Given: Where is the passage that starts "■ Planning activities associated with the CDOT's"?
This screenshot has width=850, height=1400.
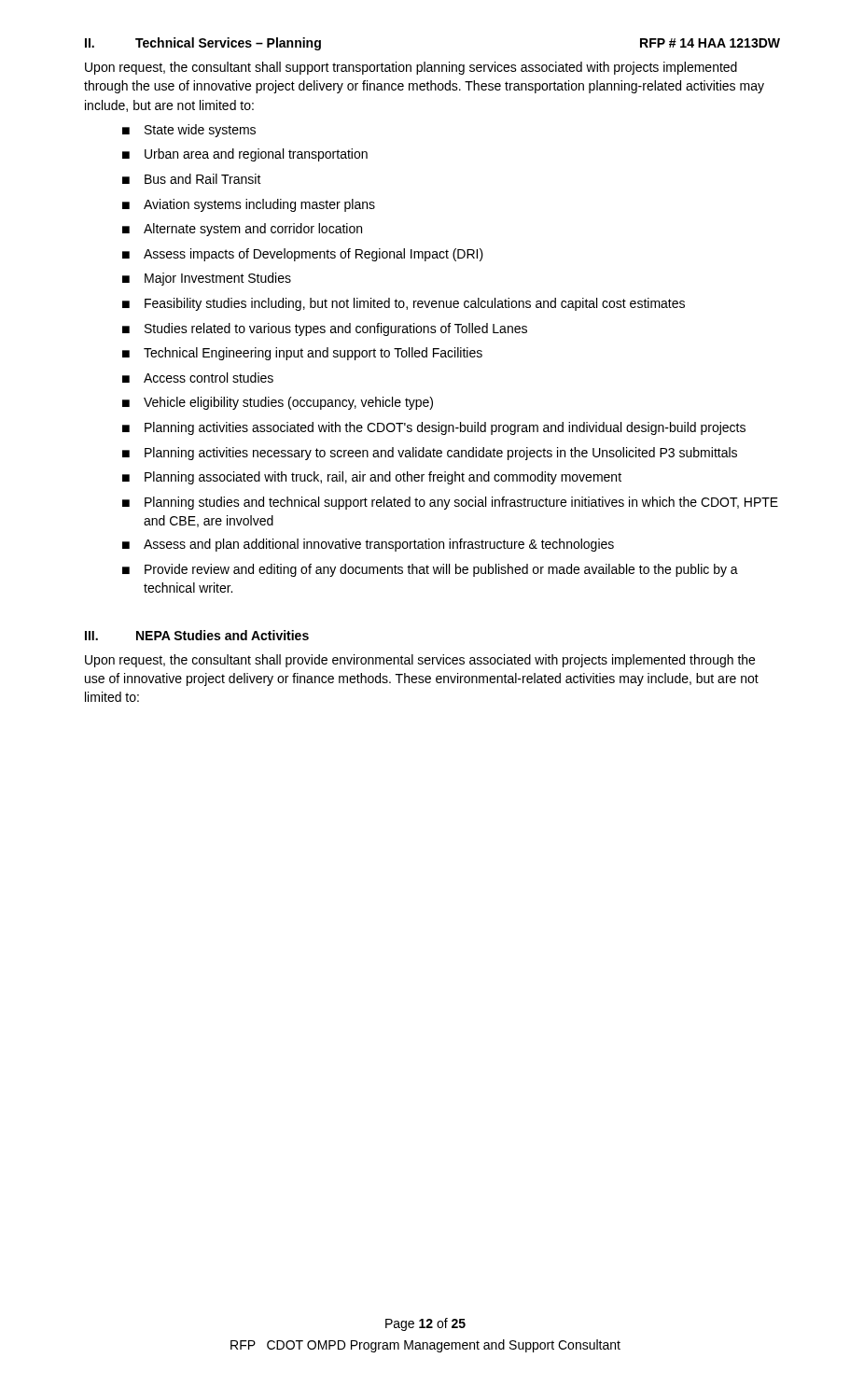Looking at the screenshot, I should 451,428.
